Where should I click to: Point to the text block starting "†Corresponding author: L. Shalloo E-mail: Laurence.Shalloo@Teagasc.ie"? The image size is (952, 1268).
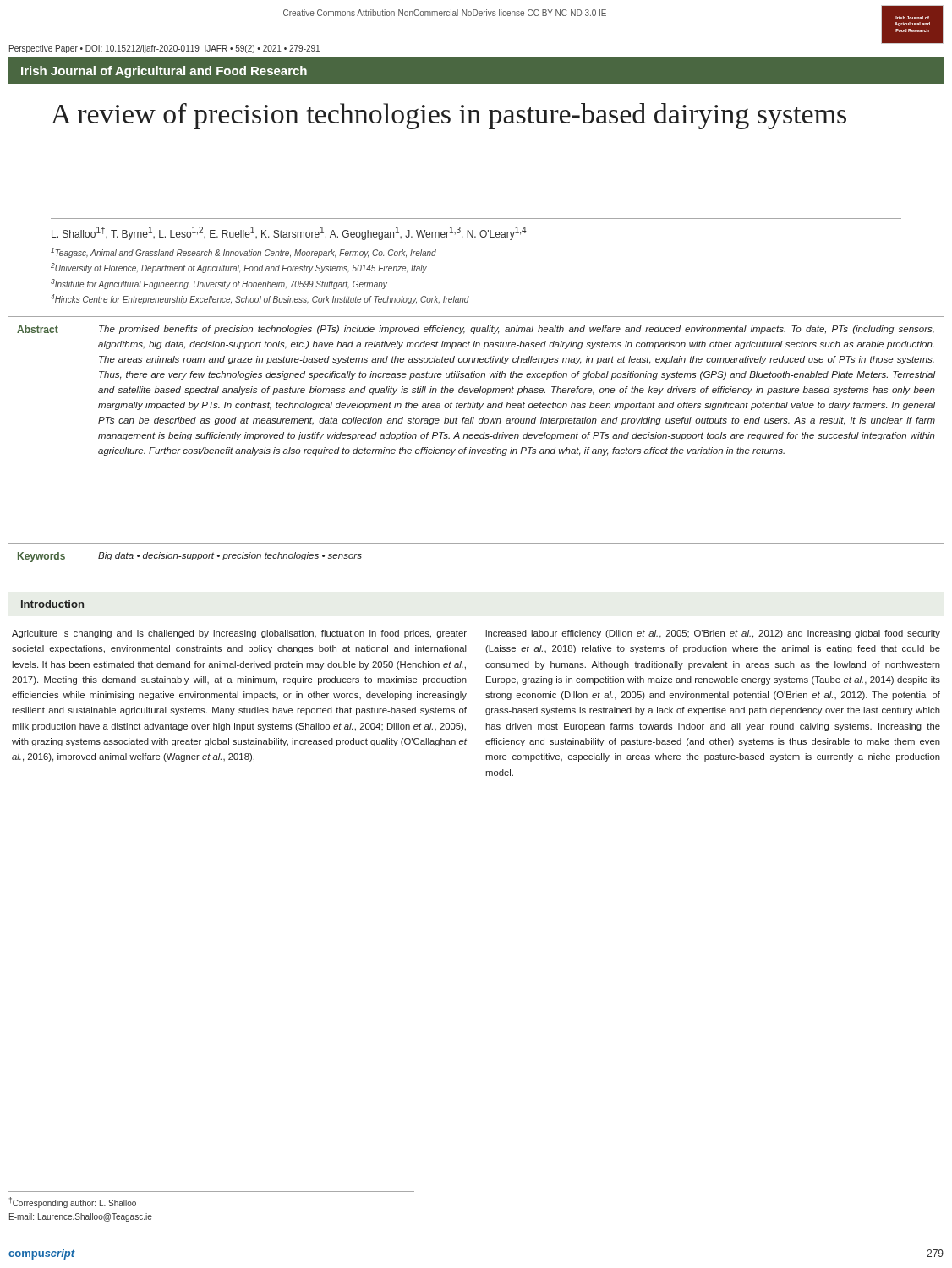click(73, 1202)
